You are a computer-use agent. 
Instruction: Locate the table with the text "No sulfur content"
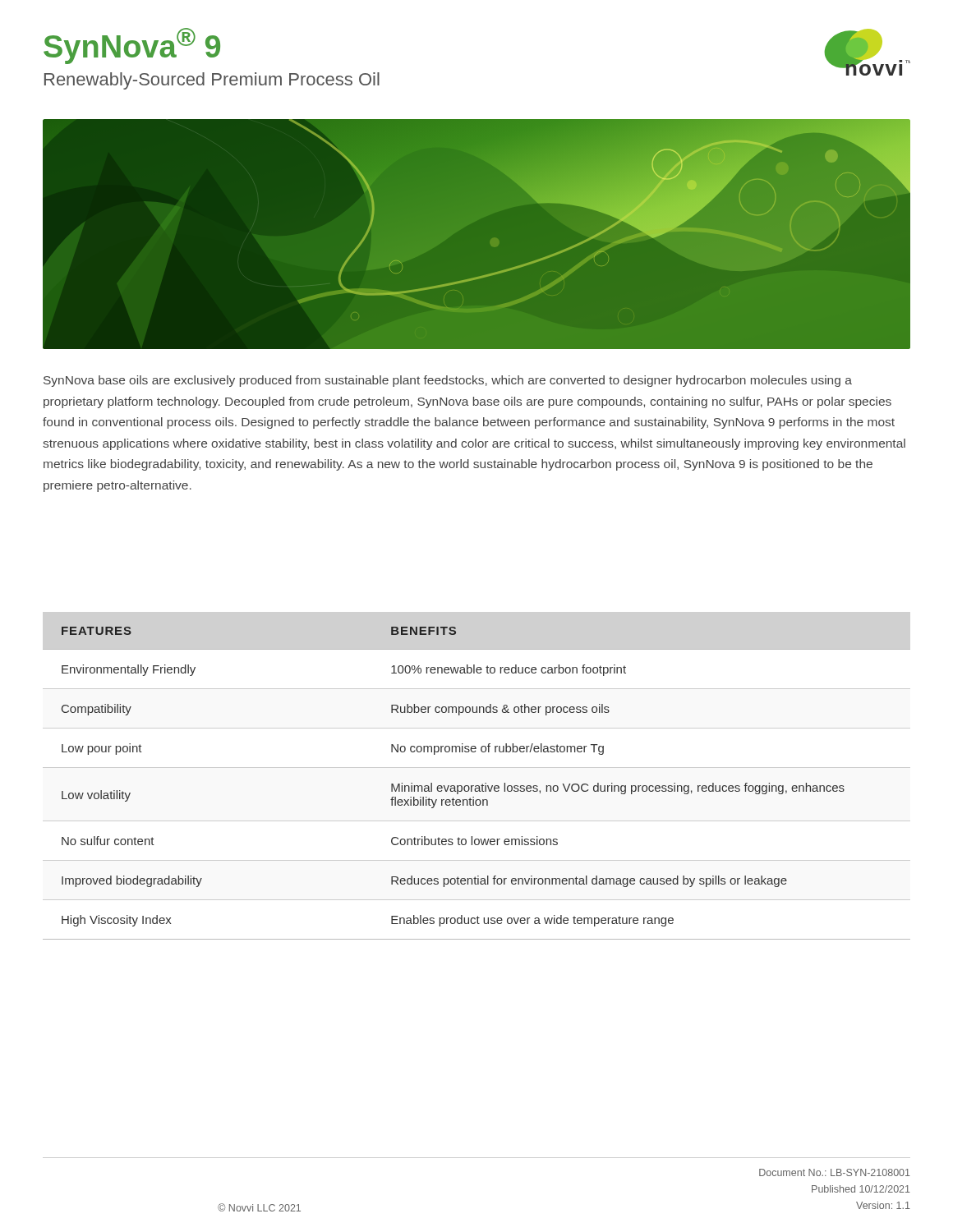(476, 776)
